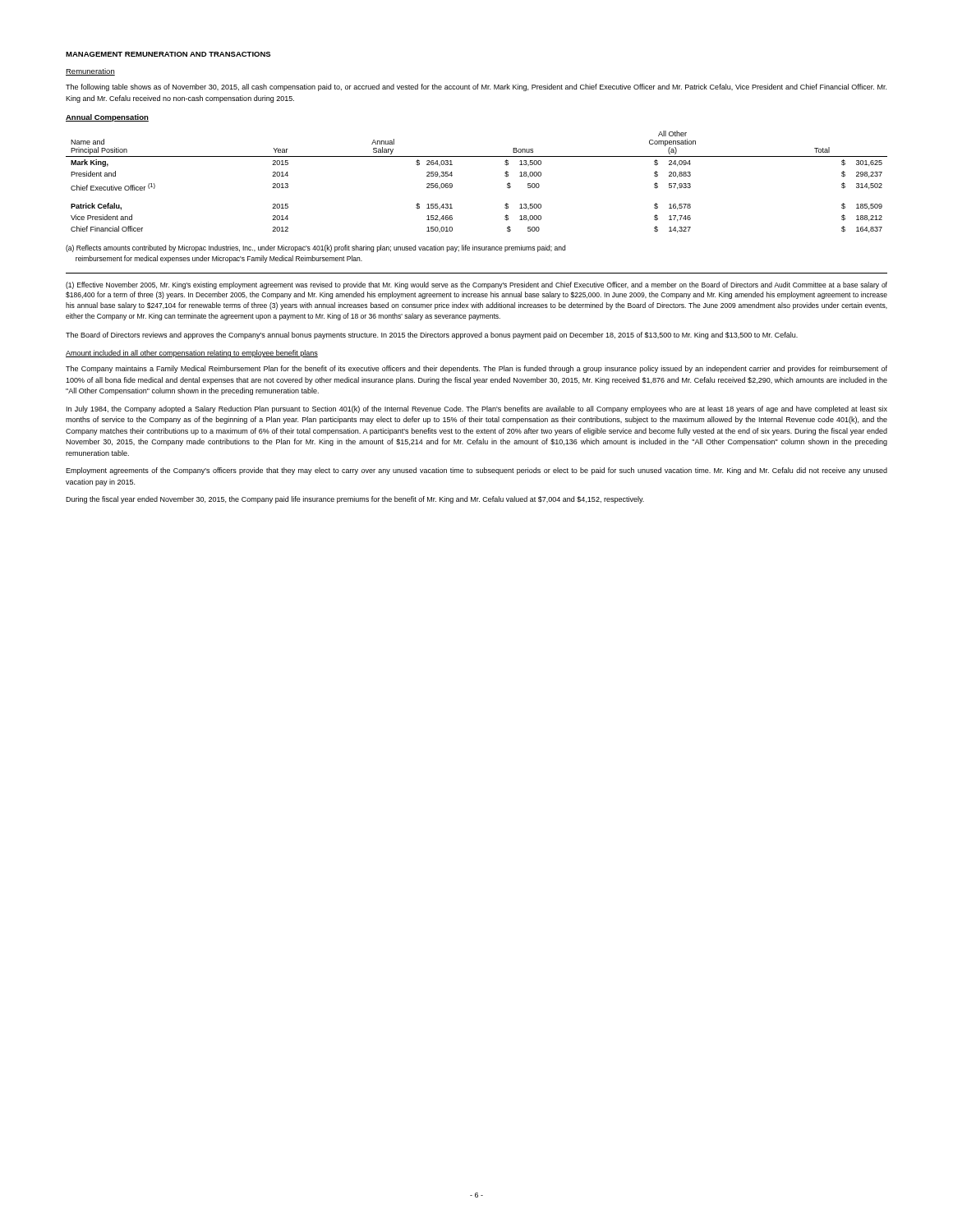Find the table that mentions "$ 500"
Image resolution: width=953 pixels, height=1232 pixels.
click(476, 182)
